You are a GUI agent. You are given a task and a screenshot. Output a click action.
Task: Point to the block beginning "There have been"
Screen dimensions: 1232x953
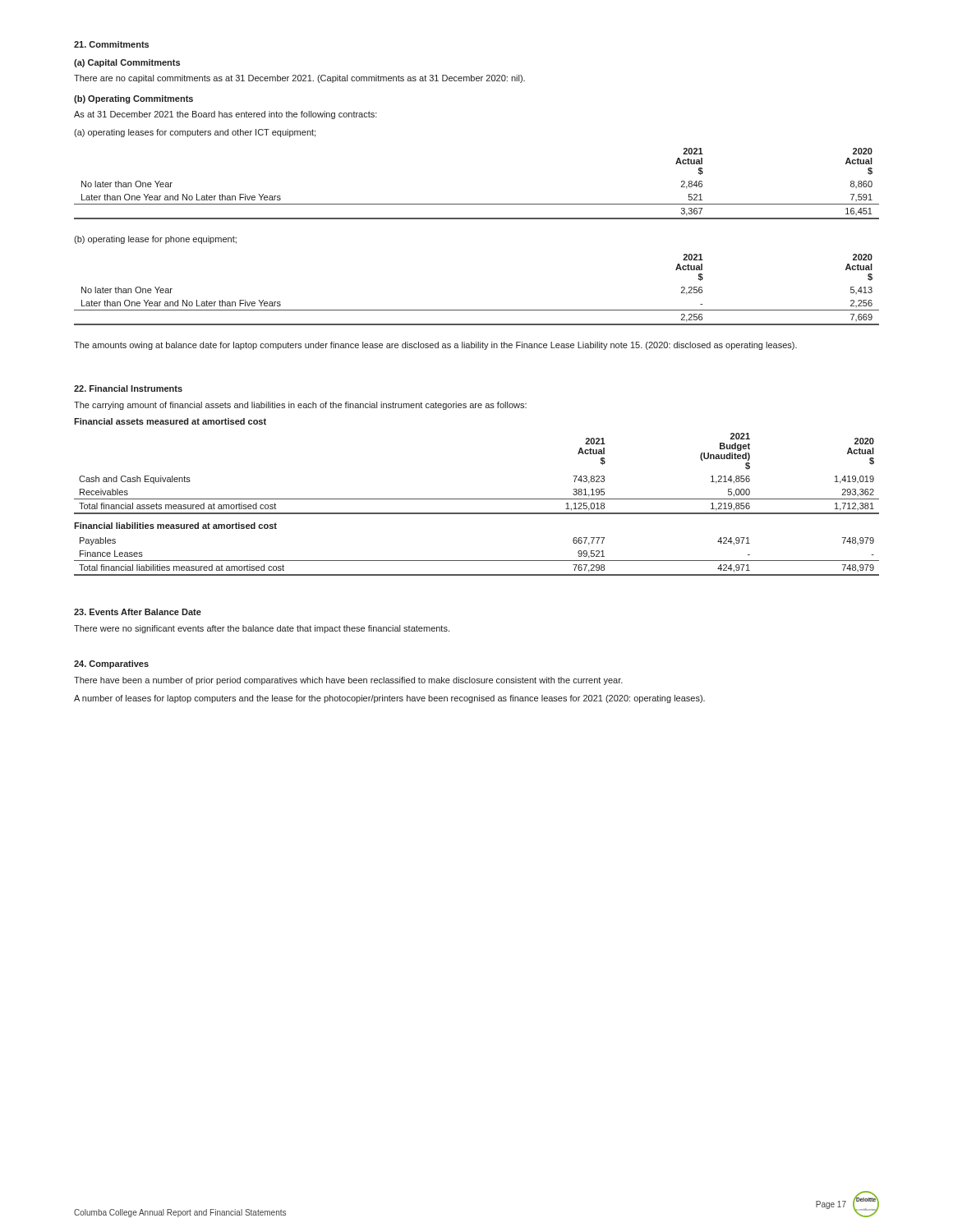pyautogui.click(x=348, y=680)
